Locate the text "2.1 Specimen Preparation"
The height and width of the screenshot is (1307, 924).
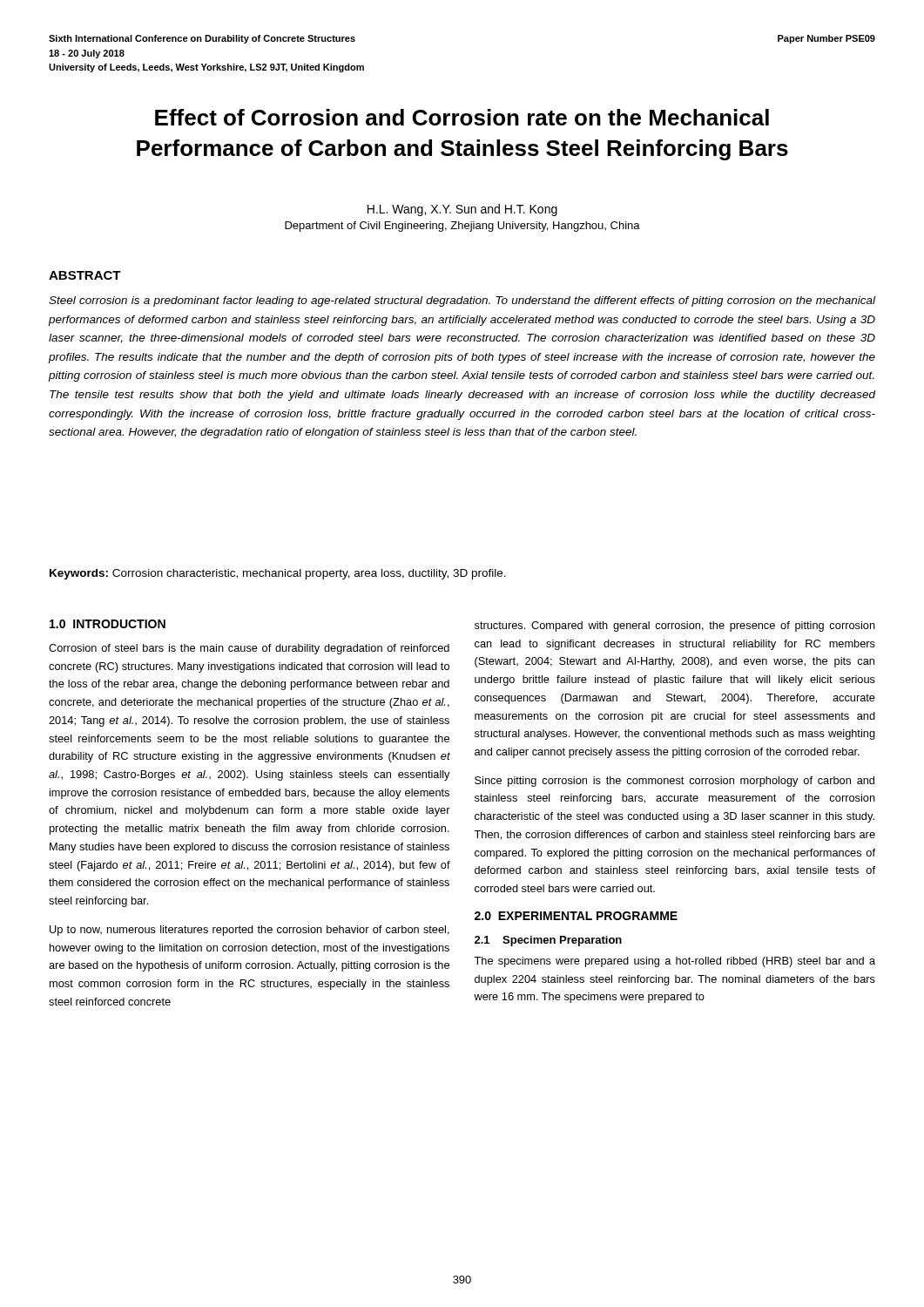(x=548, y=940)
